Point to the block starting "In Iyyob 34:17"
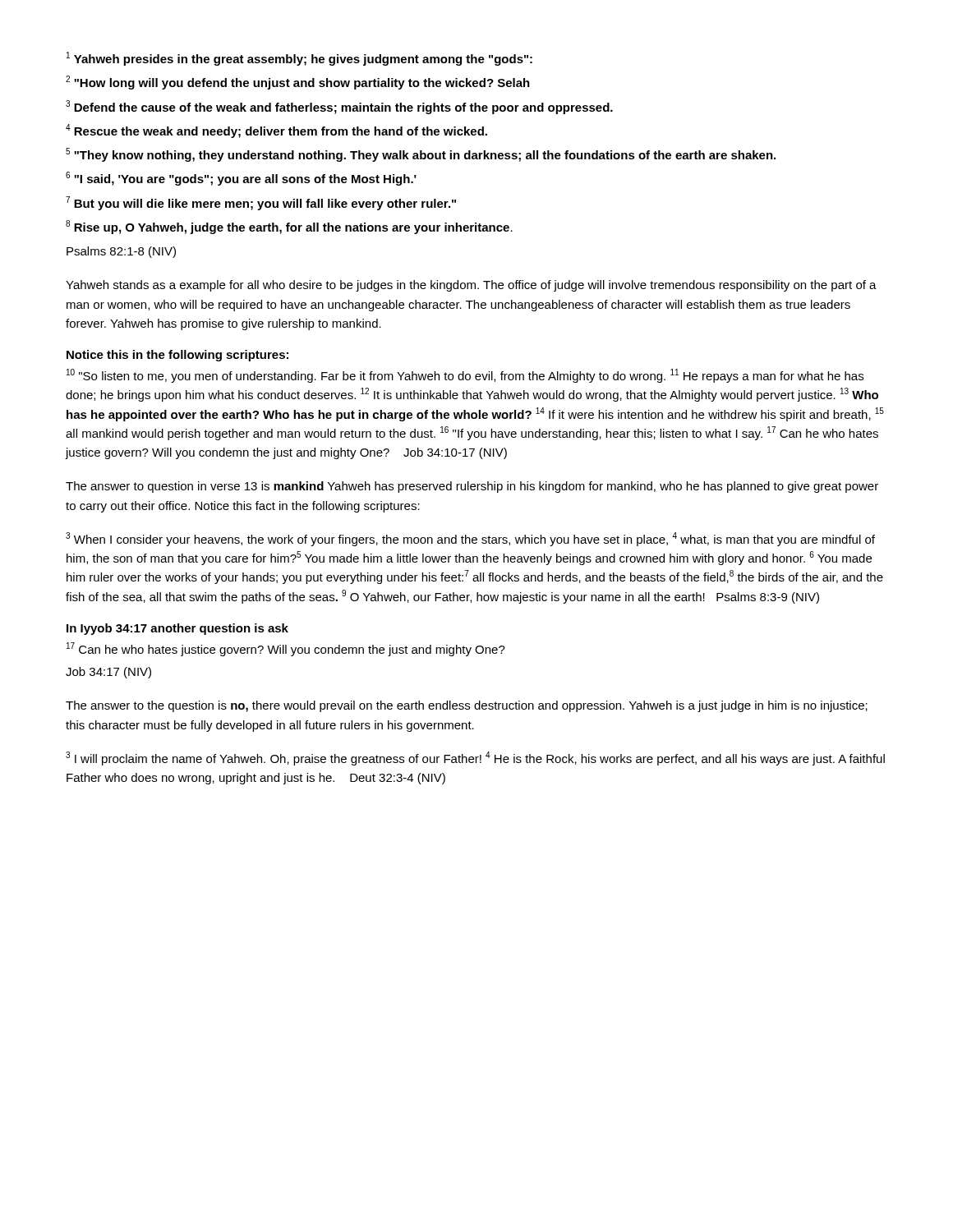The height and width of the screenshot is (1232, 953). click(x=177, y=628)
